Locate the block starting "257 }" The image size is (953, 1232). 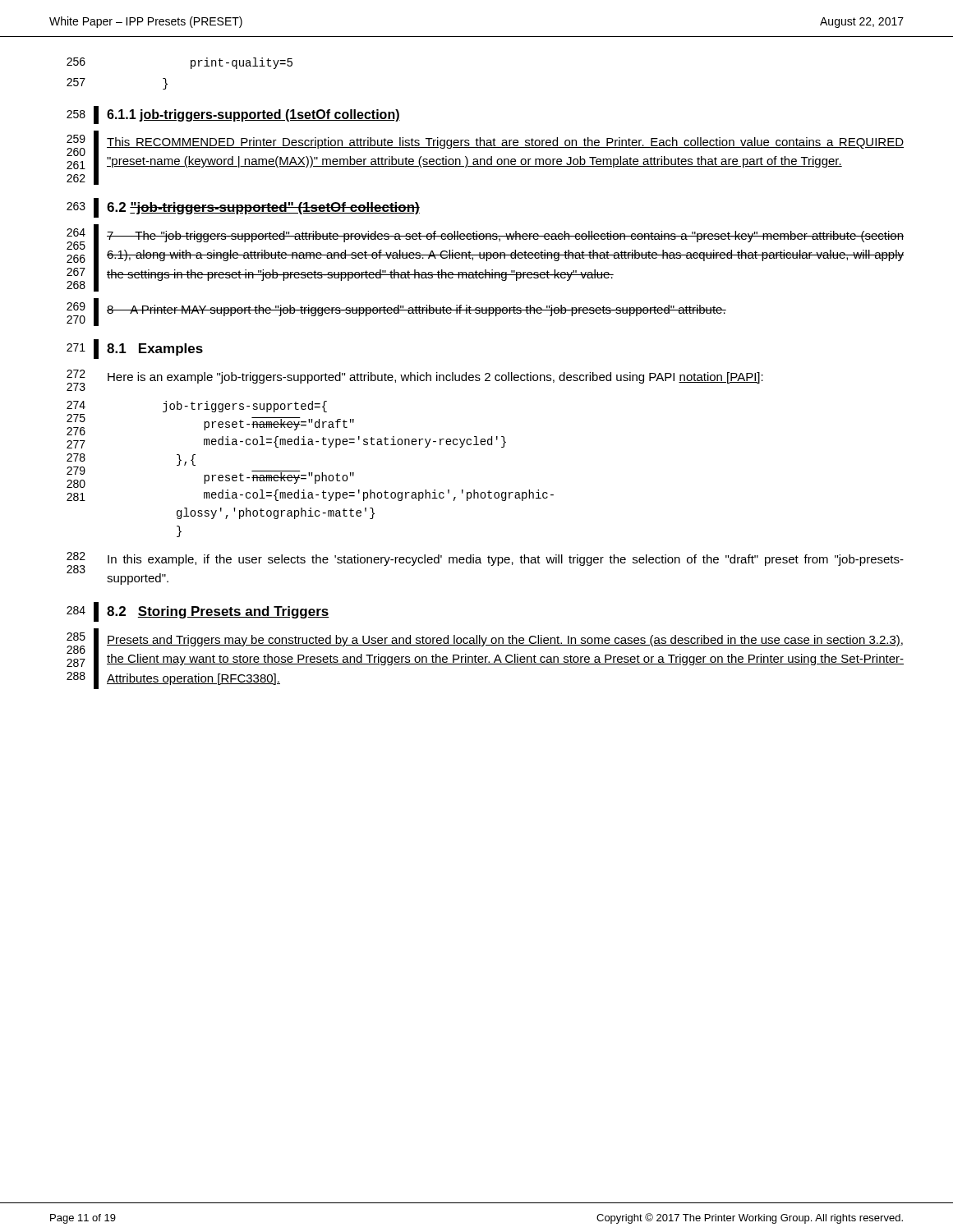75,85
